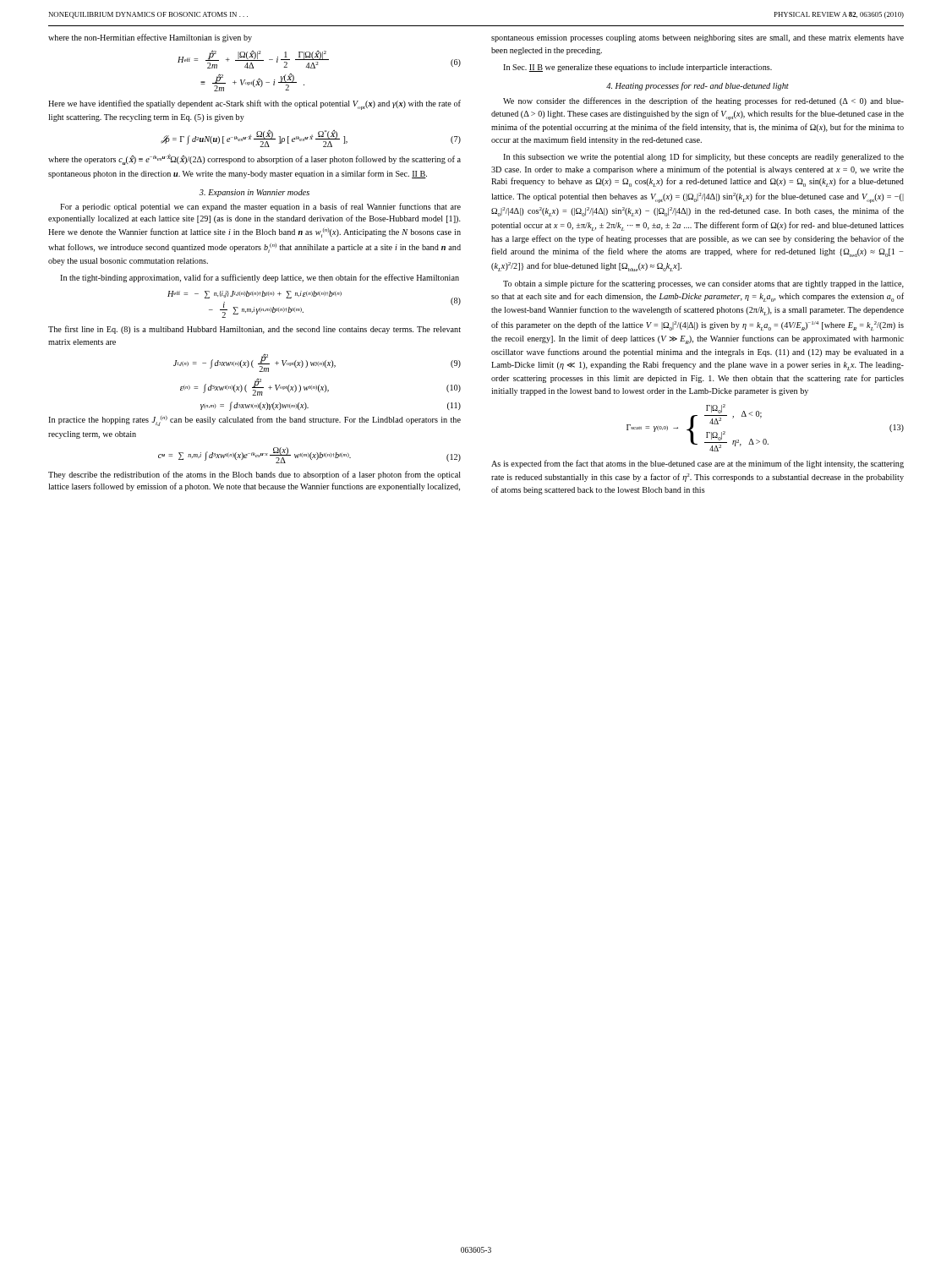Image resolution: width=952 pixels, height=1268 pixels.
Task: Navigate to the element starting "They describe the redistribution of the atoms"
Action: click(x=254, y=481)
